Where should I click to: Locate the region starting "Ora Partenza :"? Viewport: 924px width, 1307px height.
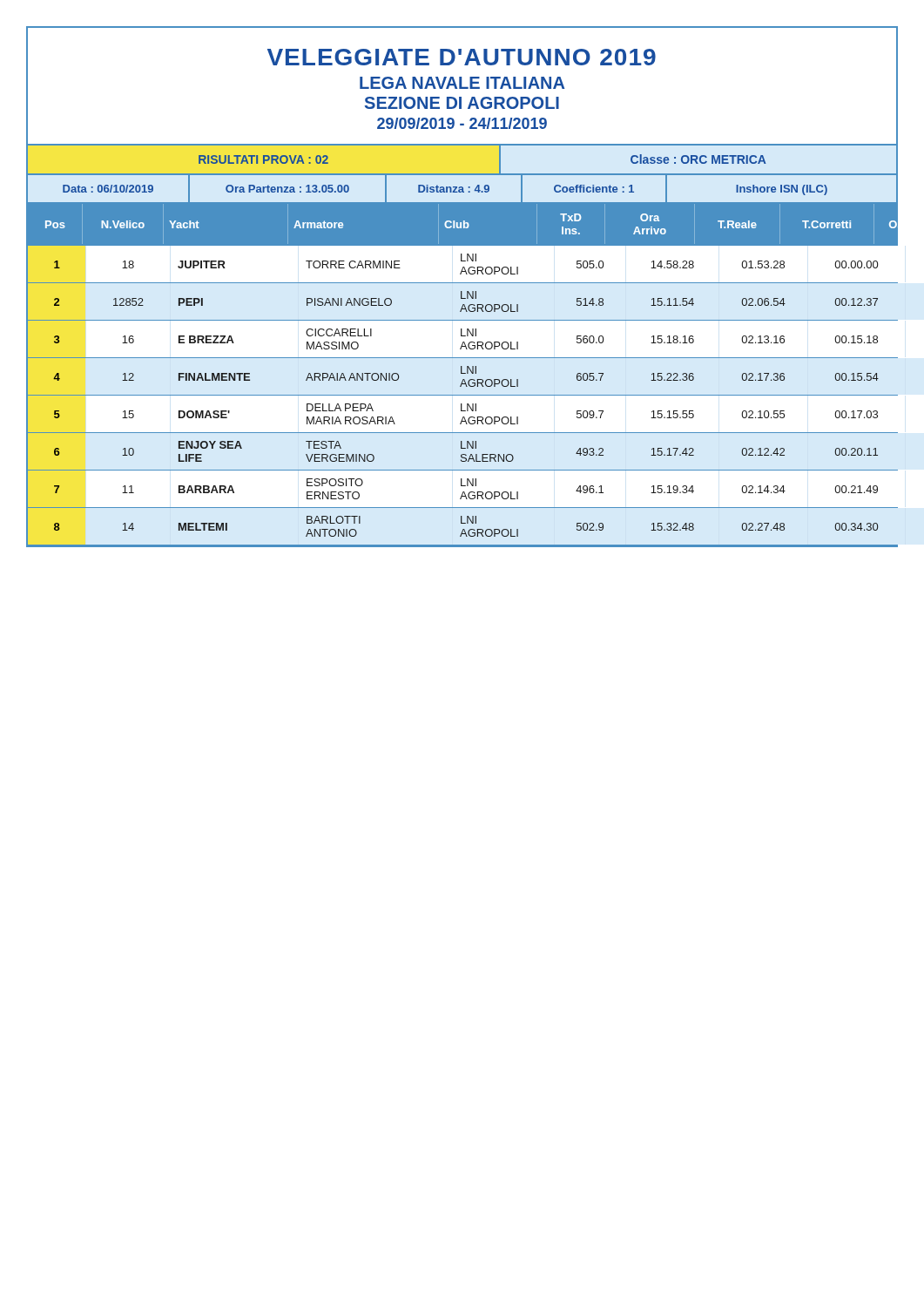point(287,189)
